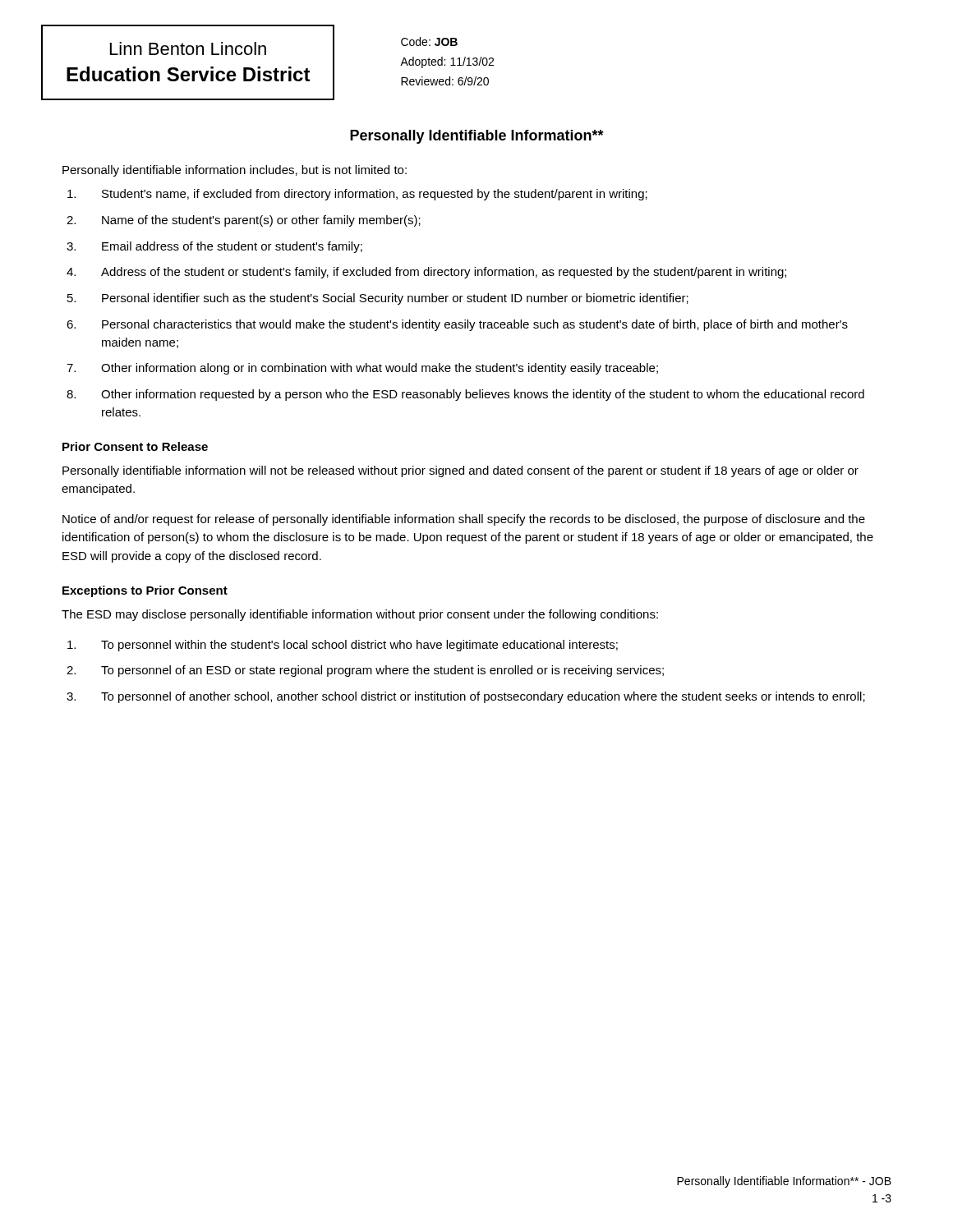
Task: Locate the text "Prior Consent to Release"
Action: pos(135,446)
